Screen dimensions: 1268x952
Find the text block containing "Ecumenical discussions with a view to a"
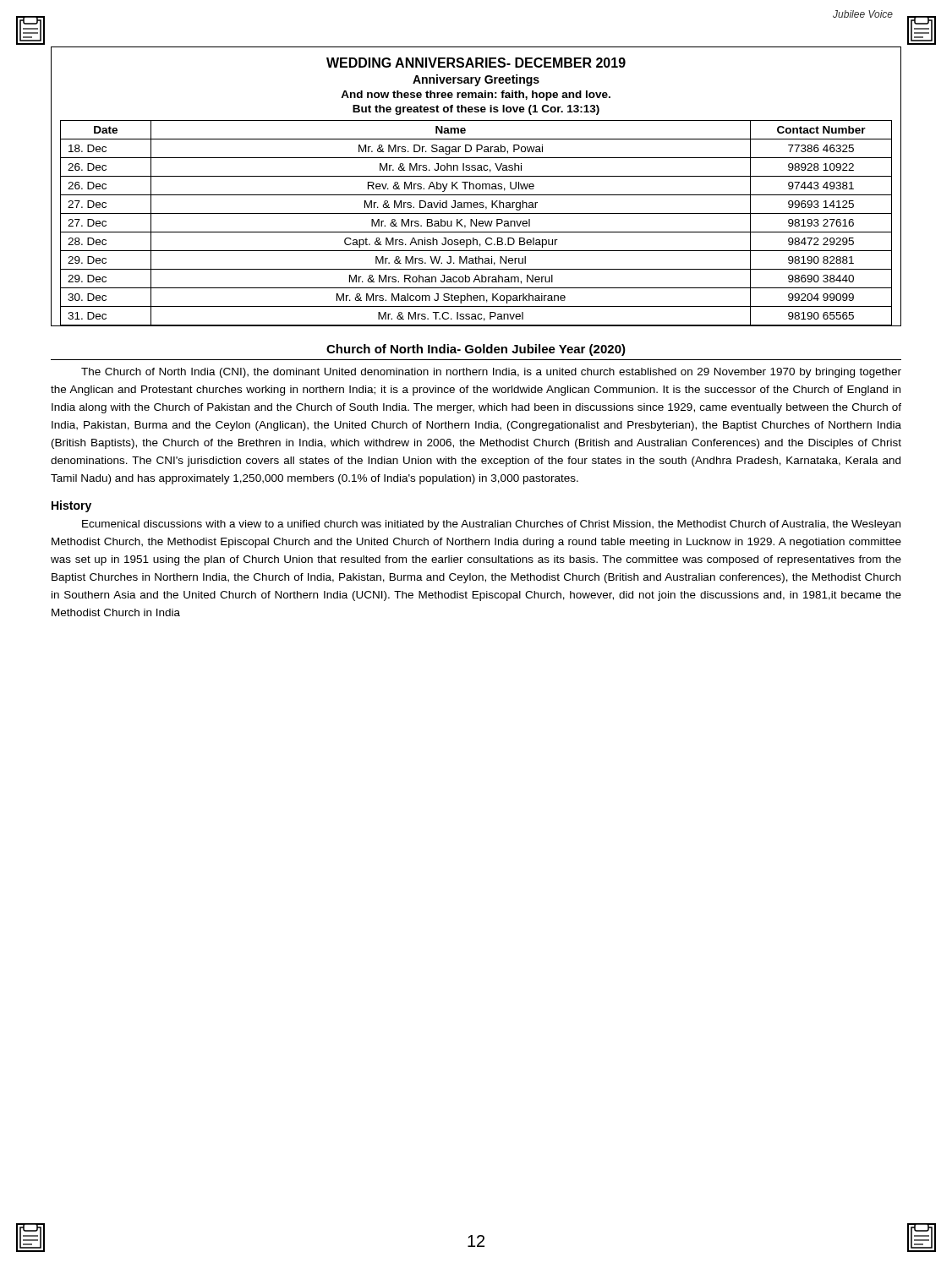pyautogui.click(x=476, y=568)
